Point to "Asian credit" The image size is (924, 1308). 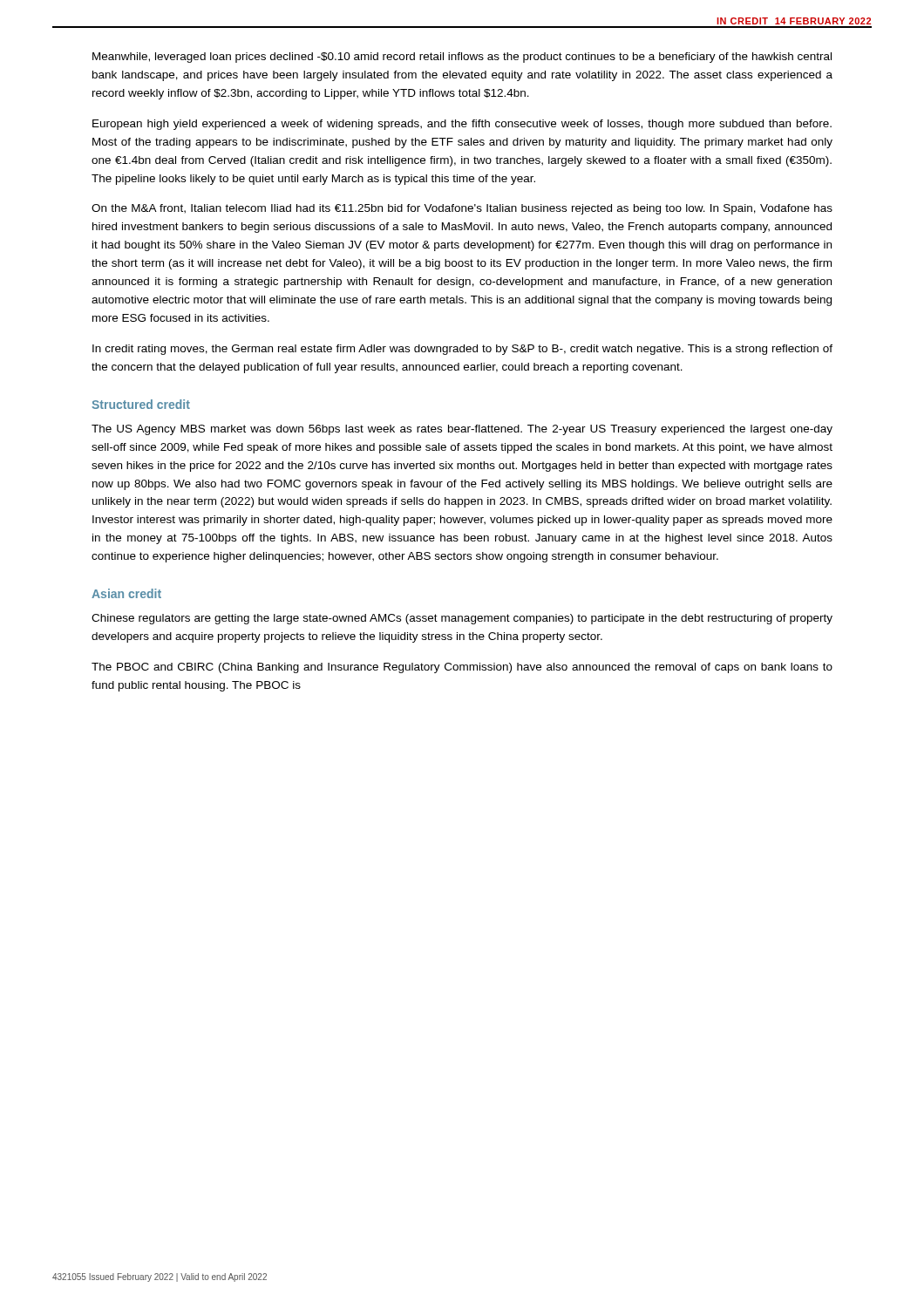[x=126, y=594]
